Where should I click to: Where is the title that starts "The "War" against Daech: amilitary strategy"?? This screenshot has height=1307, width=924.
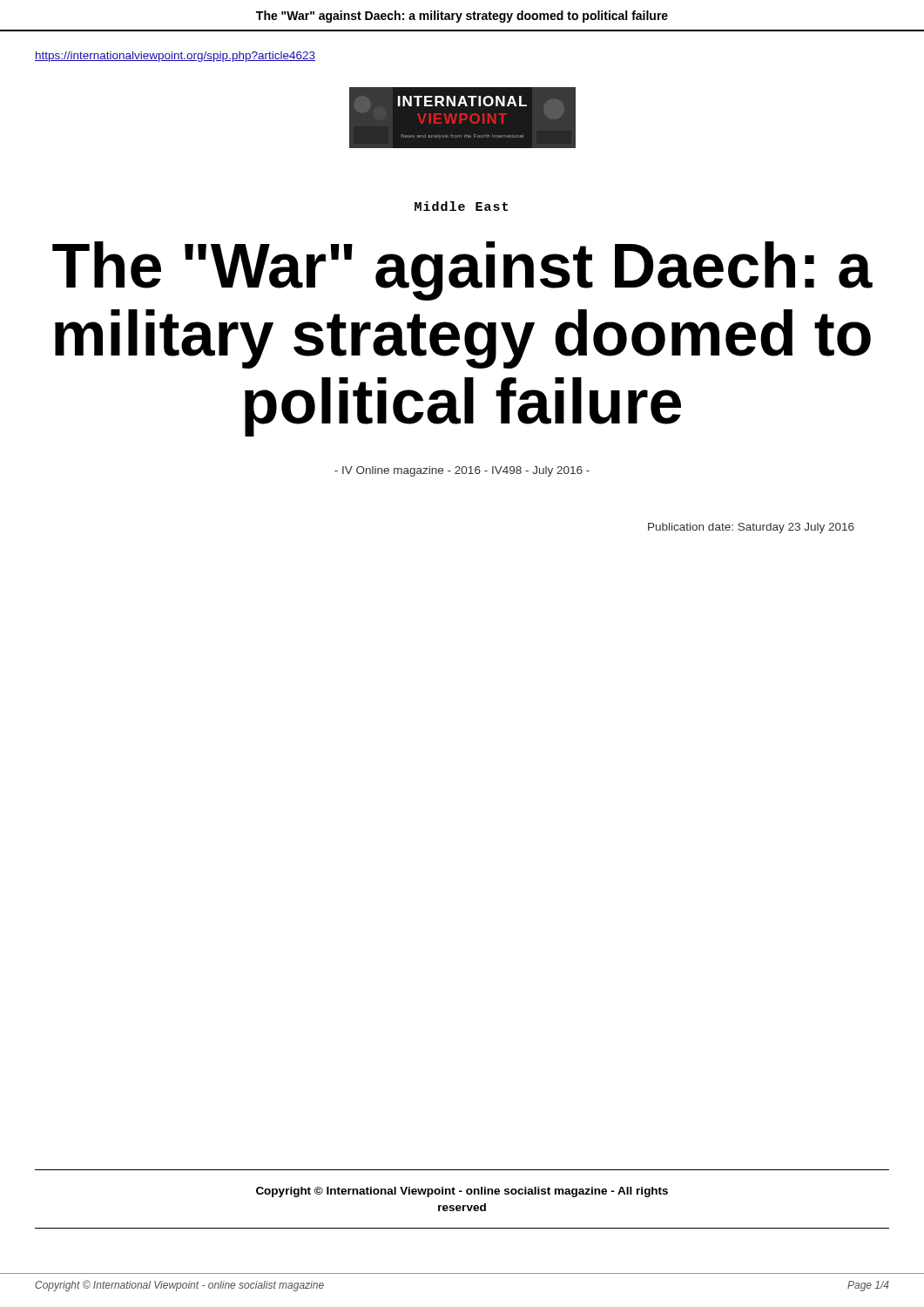462,334
